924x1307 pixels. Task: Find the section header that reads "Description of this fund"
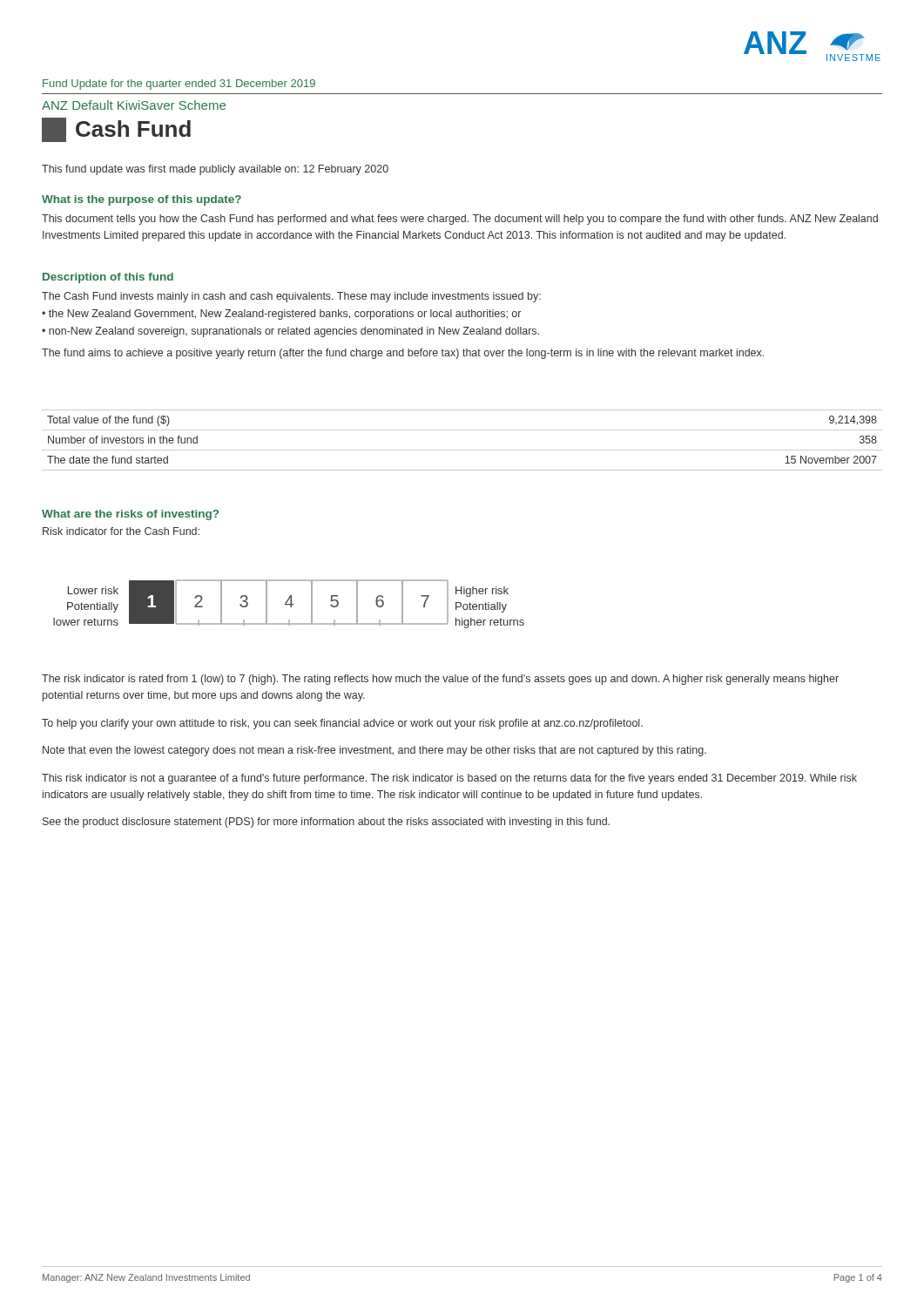click(108, 278)
